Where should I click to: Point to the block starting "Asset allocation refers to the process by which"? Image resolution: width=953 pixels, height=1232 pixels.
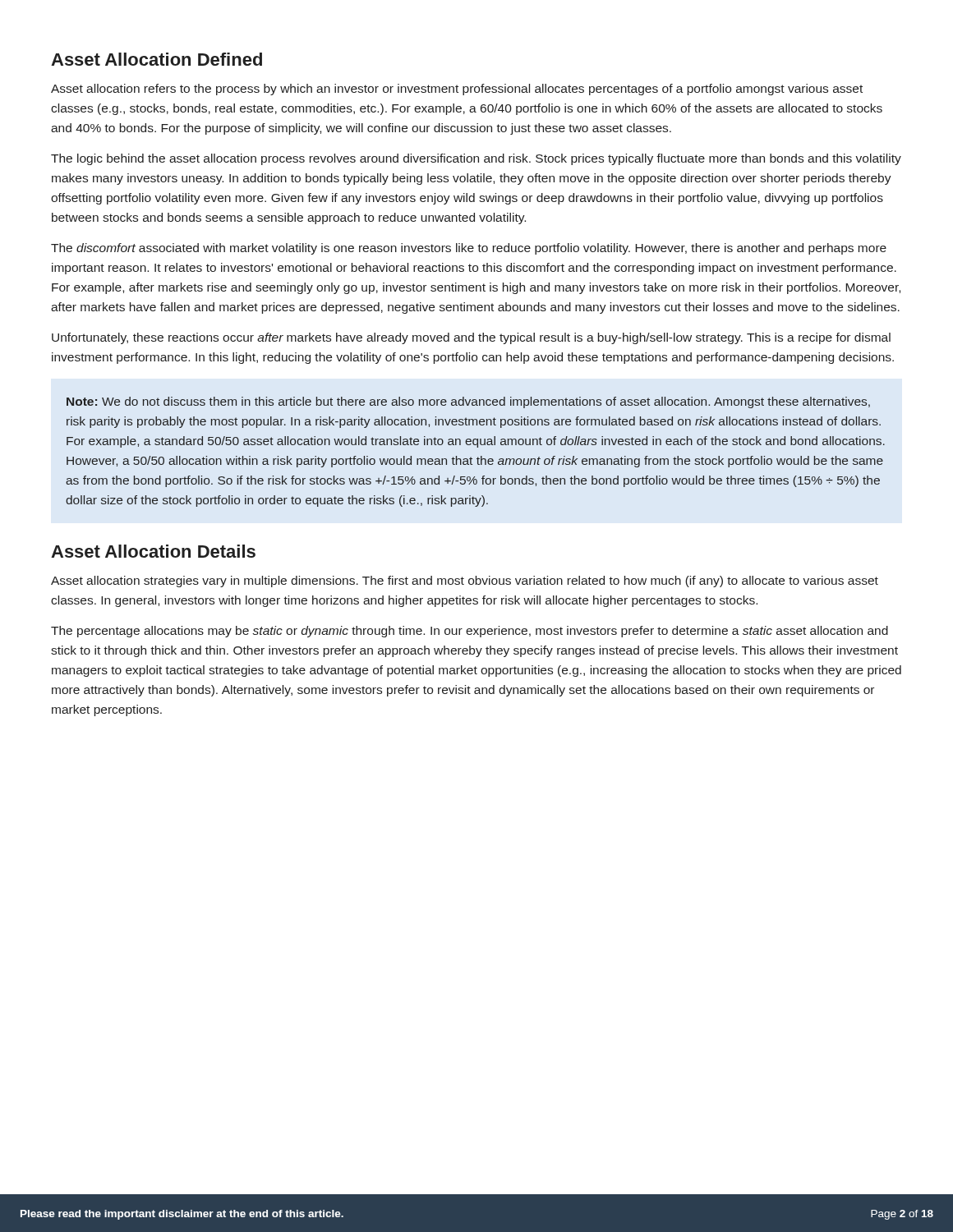click(x=467, y=108)
